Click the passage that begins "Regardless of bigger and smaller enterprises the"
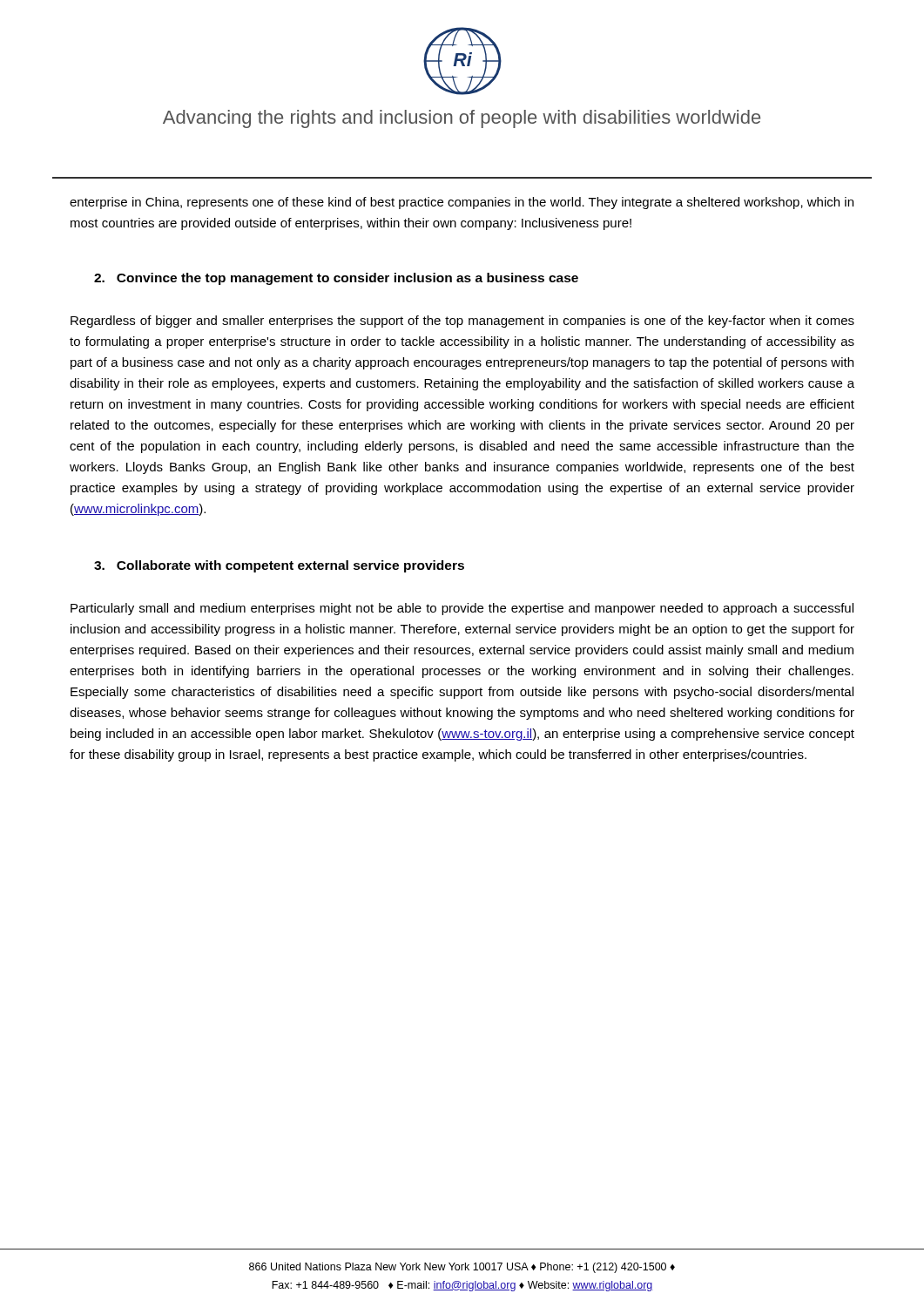Screen dimensions: 1307x924 [x=462, y=414]
